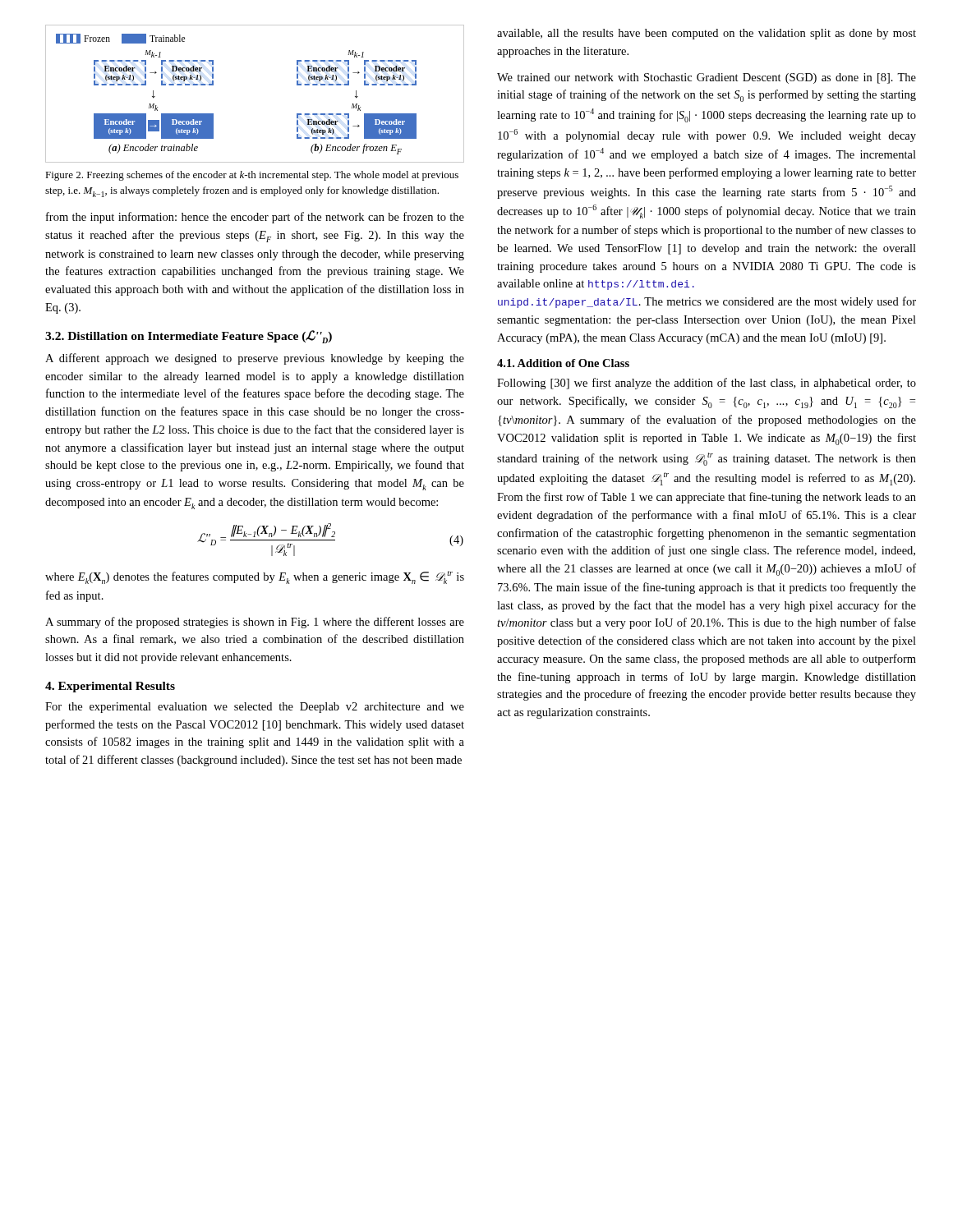This screenshot has width=953, height=1232.
Task: Navigate to the text block starting "A different approach we designed"
Action: coord(255,431)
